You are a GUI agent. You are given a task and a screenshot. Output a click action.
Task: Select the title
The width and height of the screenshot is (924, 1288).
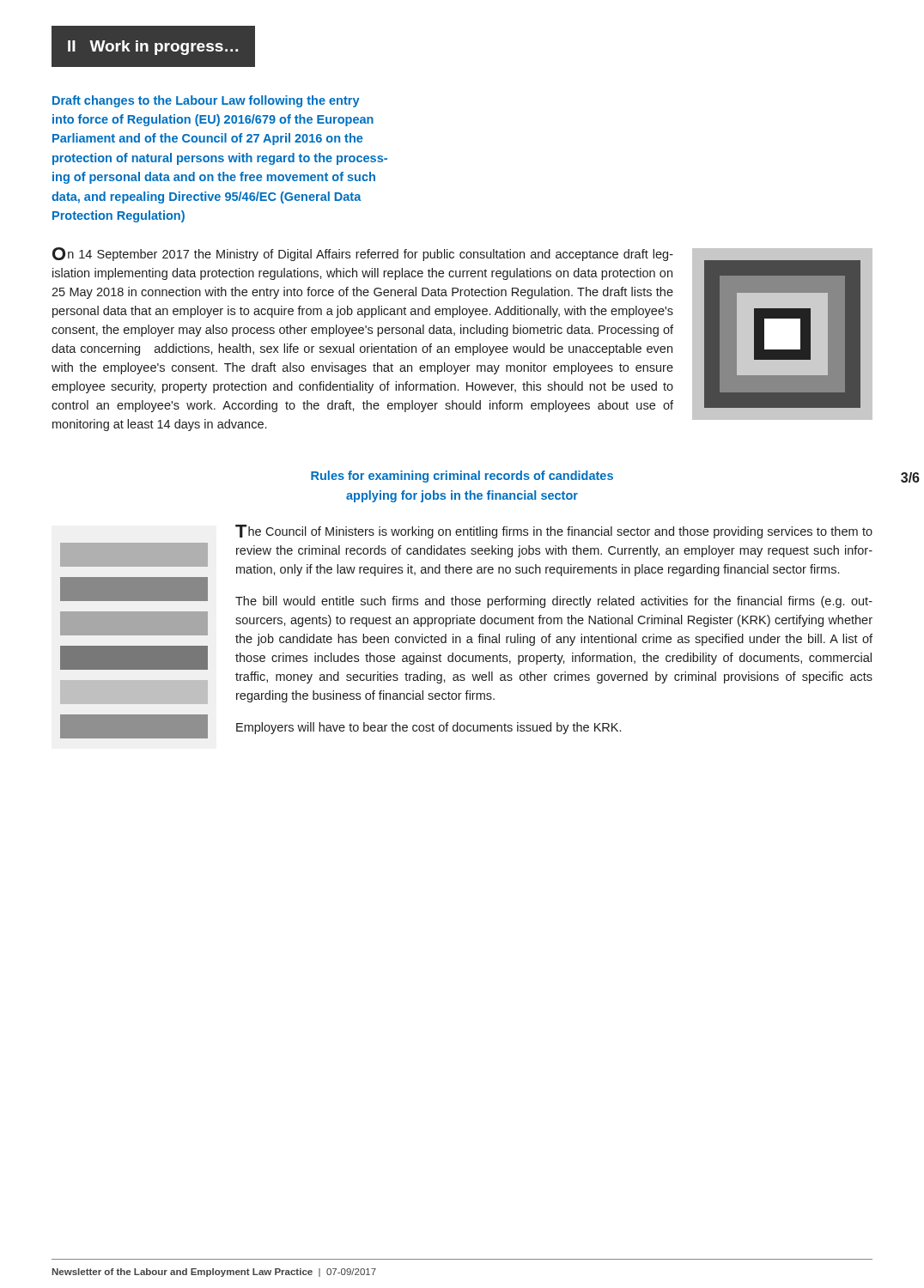[220, 158]
